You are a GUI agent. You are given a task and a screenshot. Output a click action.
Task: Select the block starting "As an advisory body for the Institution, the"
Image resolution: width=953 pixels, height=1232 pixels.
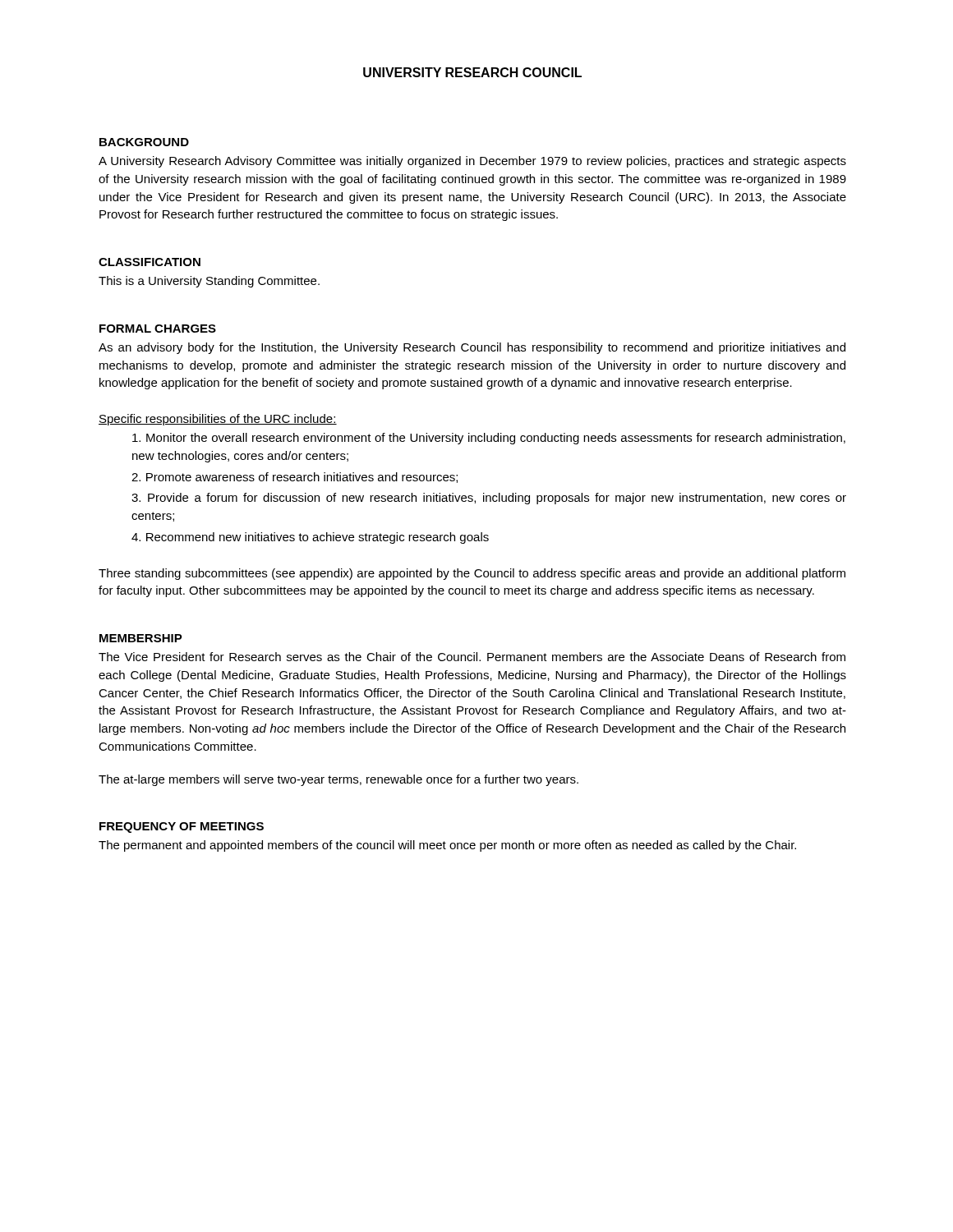pyautogui.click(x=472, y=365)
